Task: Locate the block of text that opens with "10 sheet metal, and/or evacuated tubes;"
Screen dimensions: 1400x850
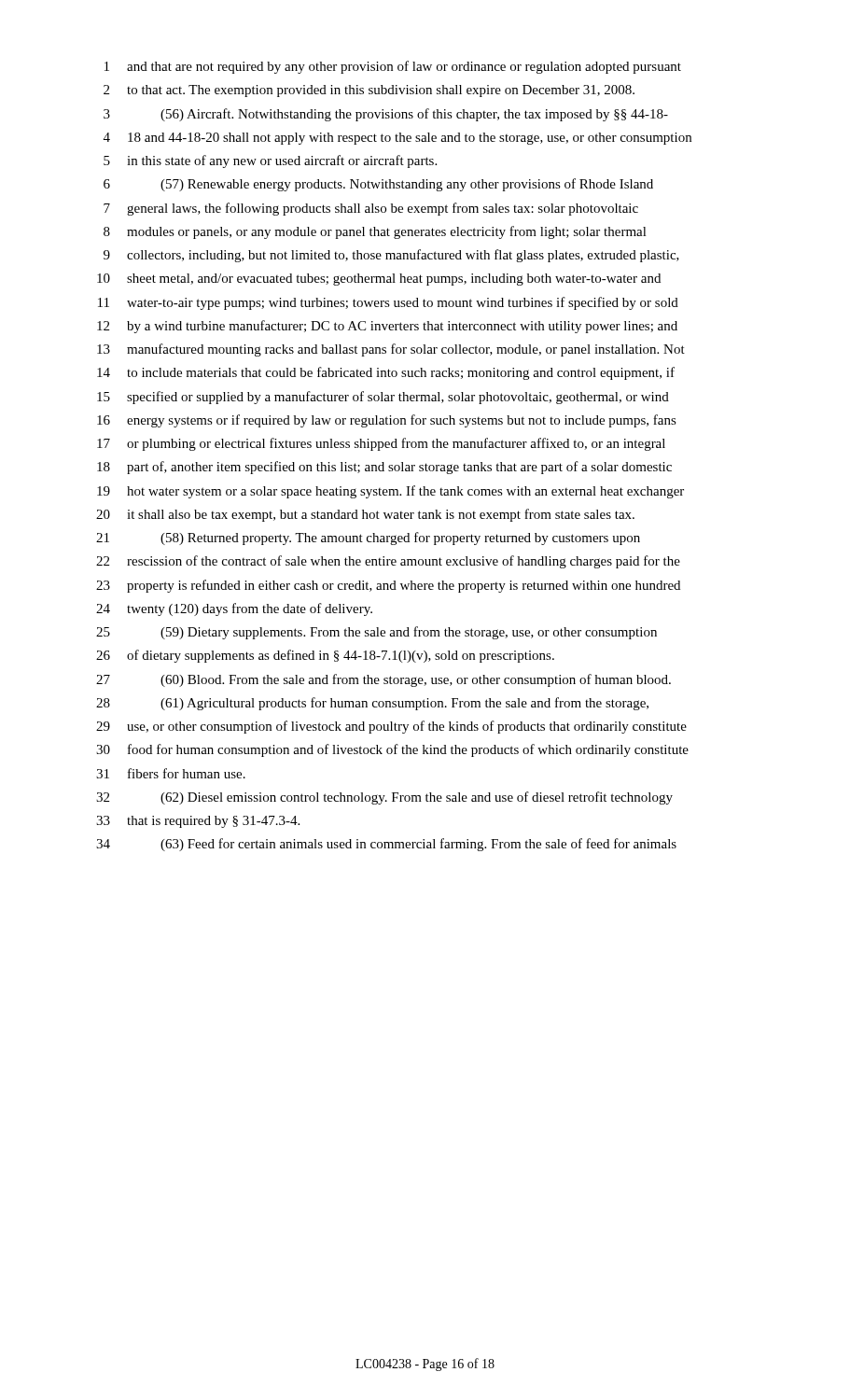Action: pos(425,279)
